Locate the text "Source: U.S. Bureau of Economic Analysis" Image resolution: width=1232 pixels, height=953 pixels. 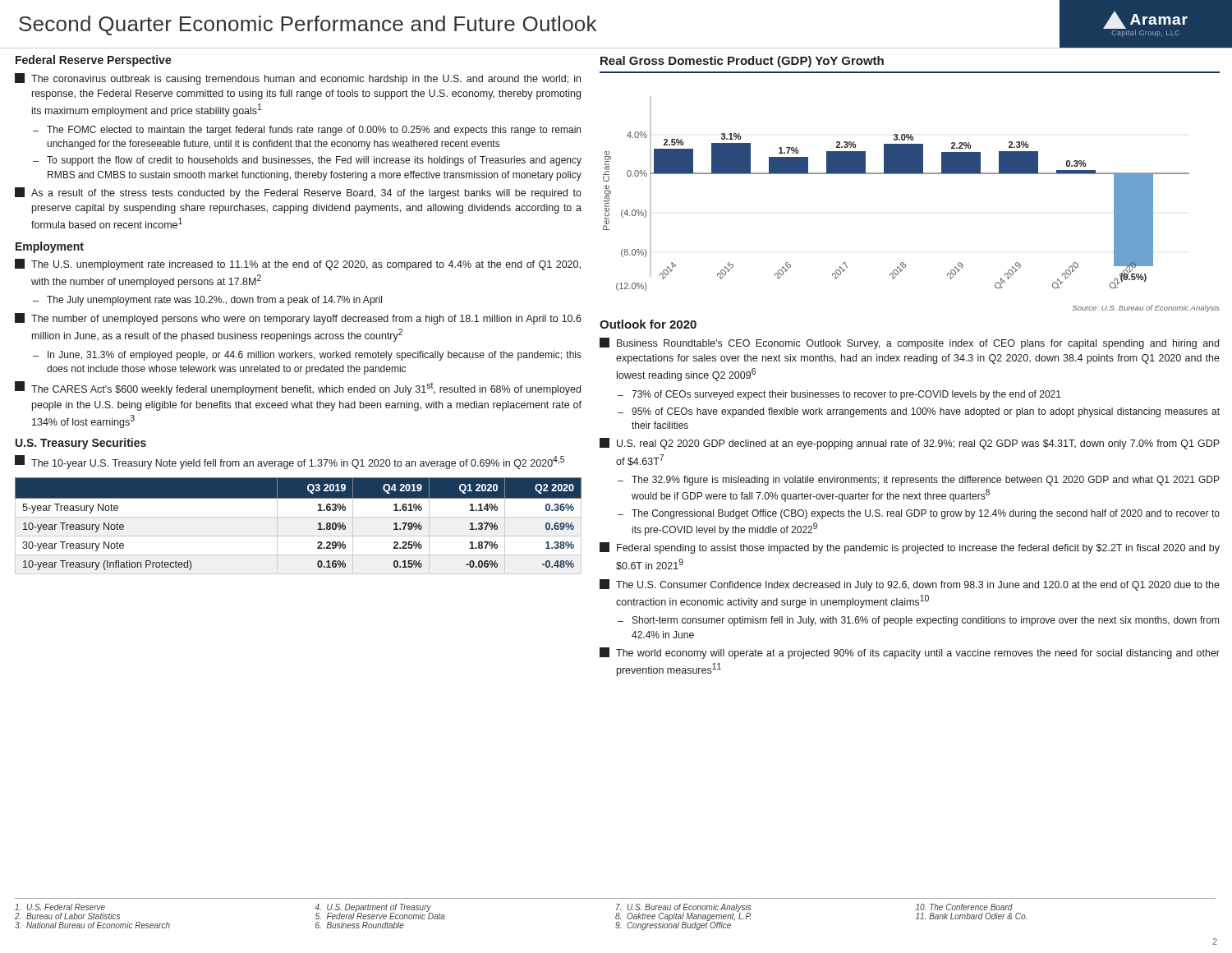coord(1146,308)
